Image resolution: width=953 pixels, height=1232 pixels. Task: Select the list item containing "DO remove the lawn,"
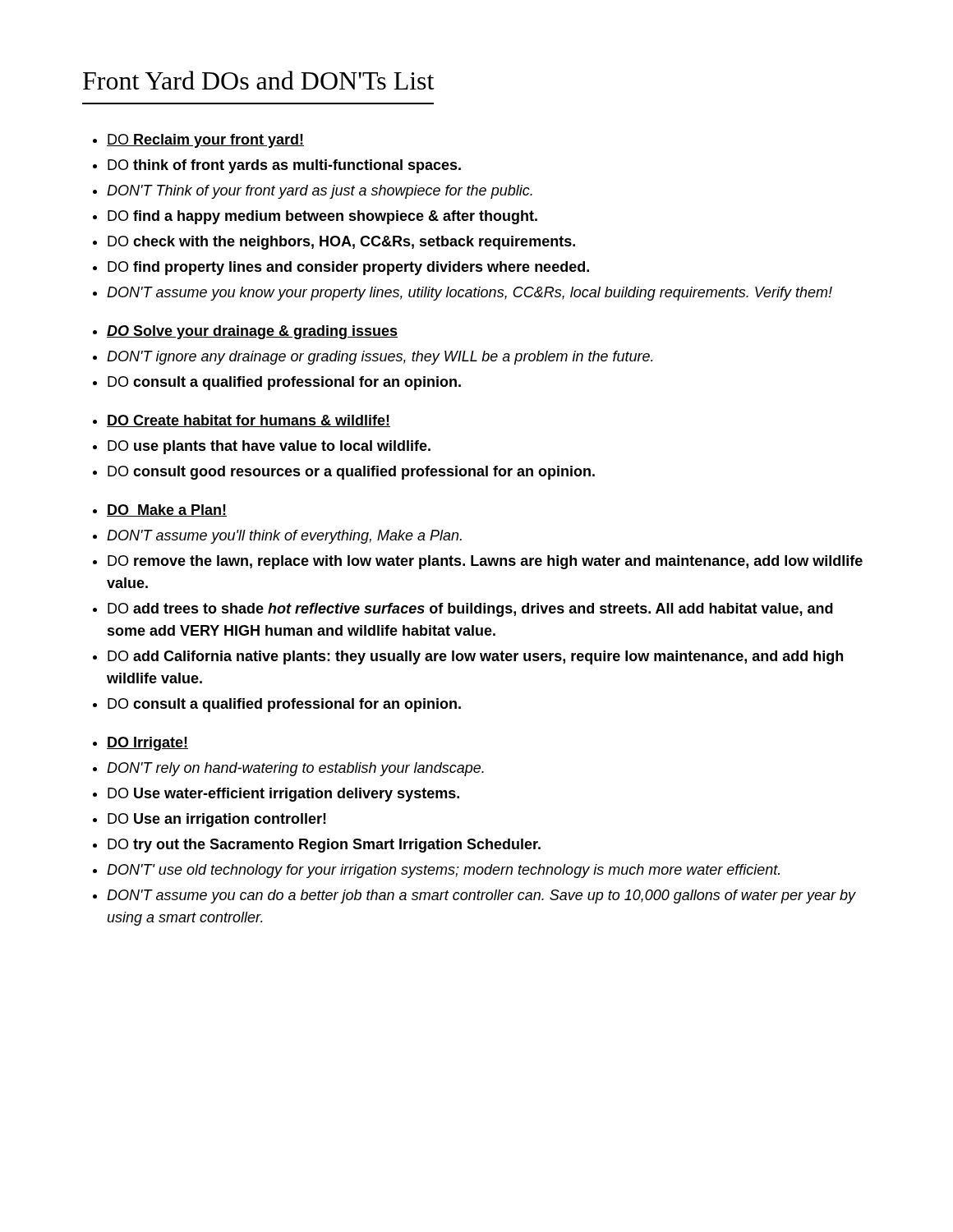click(x=485, y=572)
